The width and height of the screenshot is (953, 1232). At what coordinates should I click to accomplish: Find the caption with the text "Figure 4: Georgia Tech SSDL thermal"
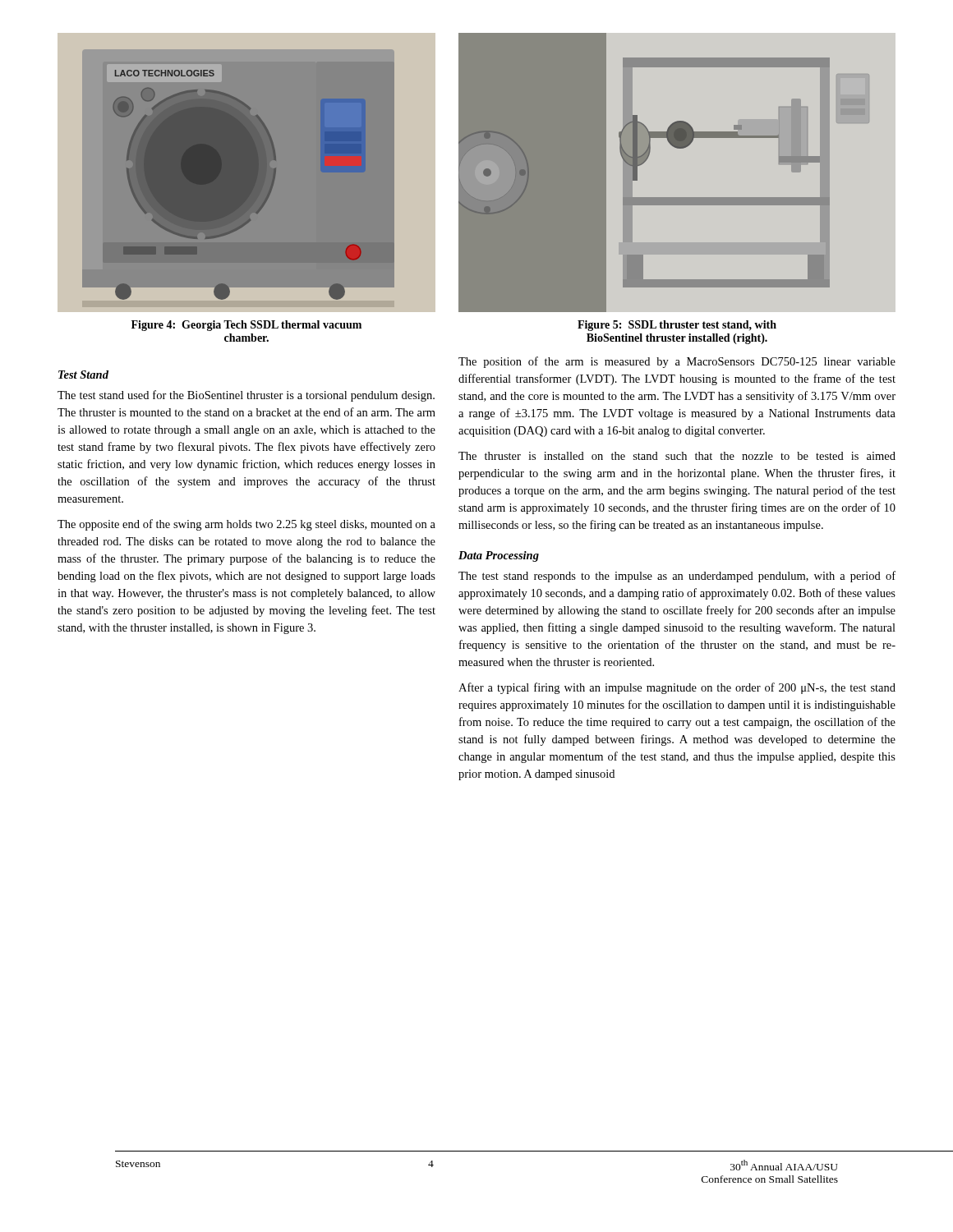click(246, 331)
